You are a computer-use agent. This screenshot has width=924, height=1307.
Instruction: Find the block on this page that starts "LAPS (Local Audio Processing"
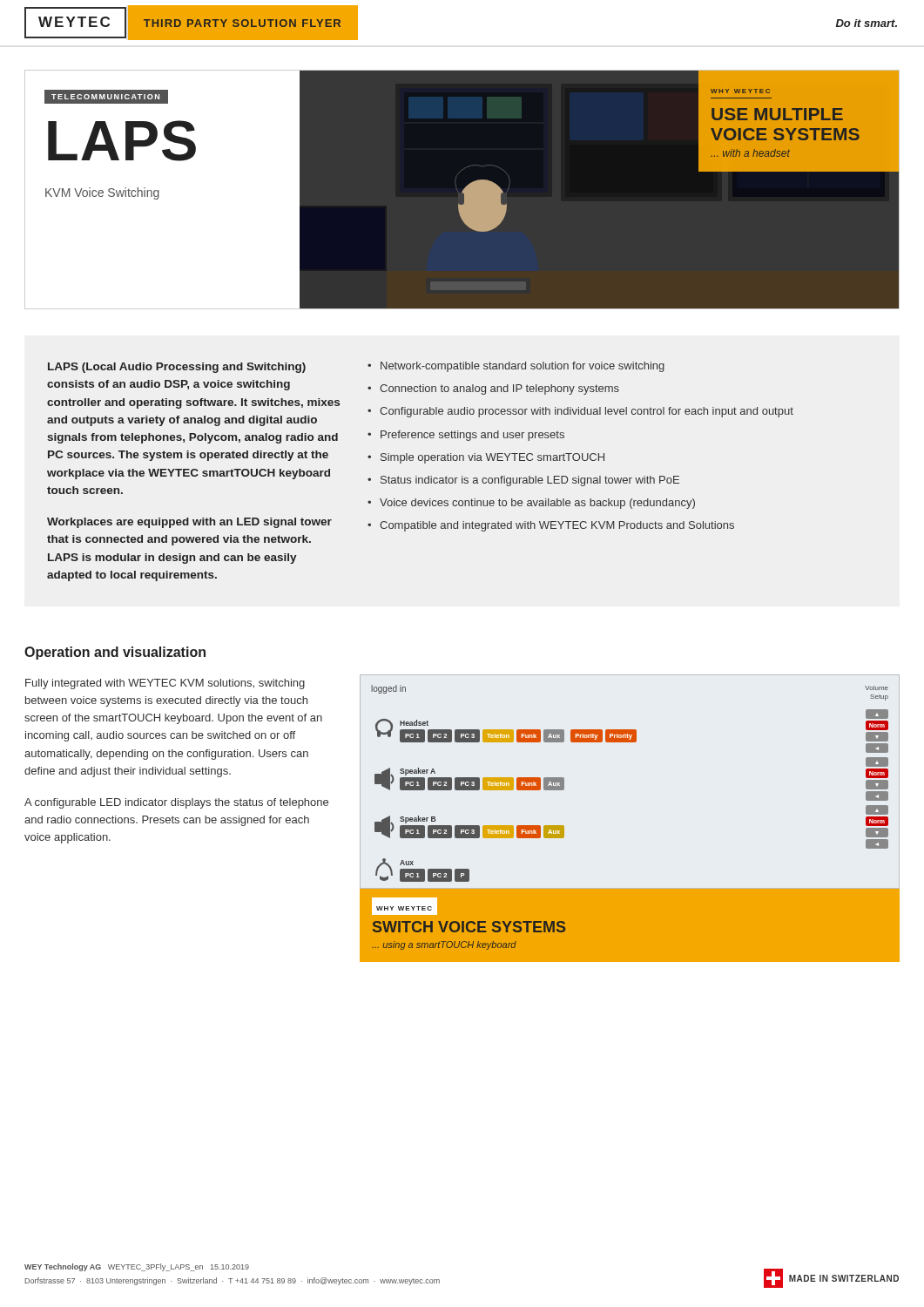[x=196, y=471]
